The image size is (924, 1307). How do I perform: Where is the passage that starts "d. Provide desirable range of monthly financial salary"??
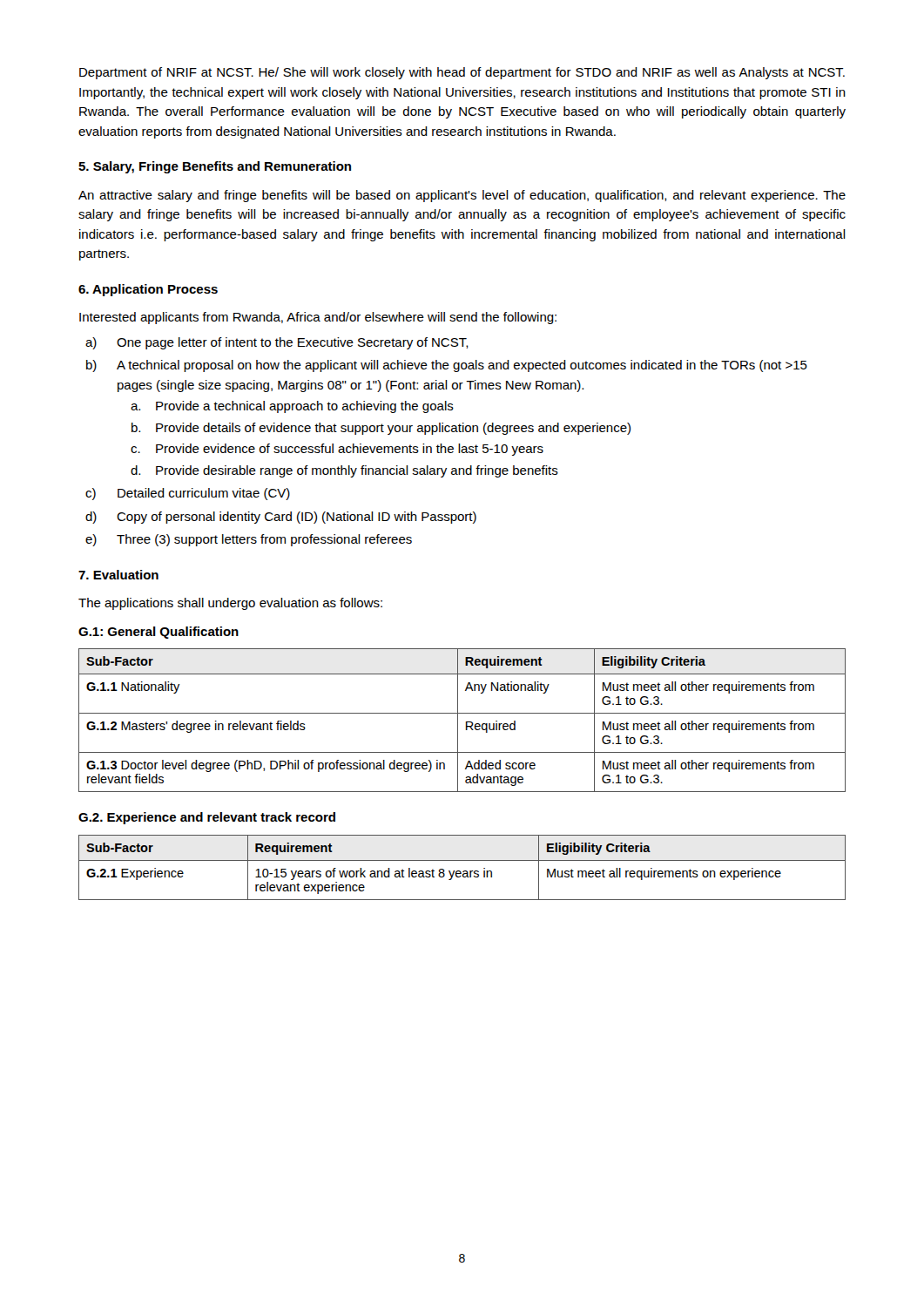click(x=344, y=470)
